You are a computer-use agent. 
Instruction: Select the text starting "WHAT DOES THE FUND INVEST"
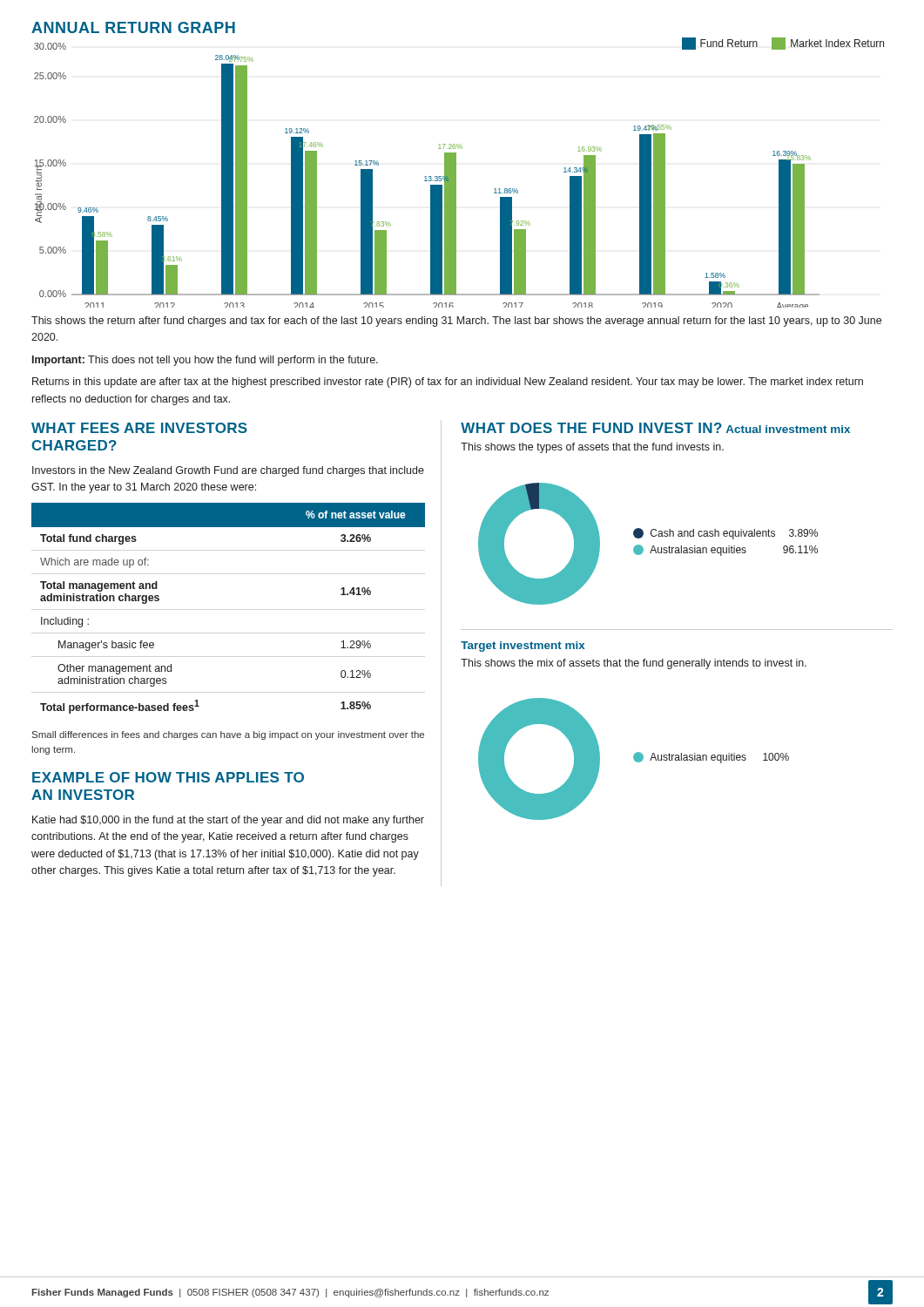pos(592,428)
